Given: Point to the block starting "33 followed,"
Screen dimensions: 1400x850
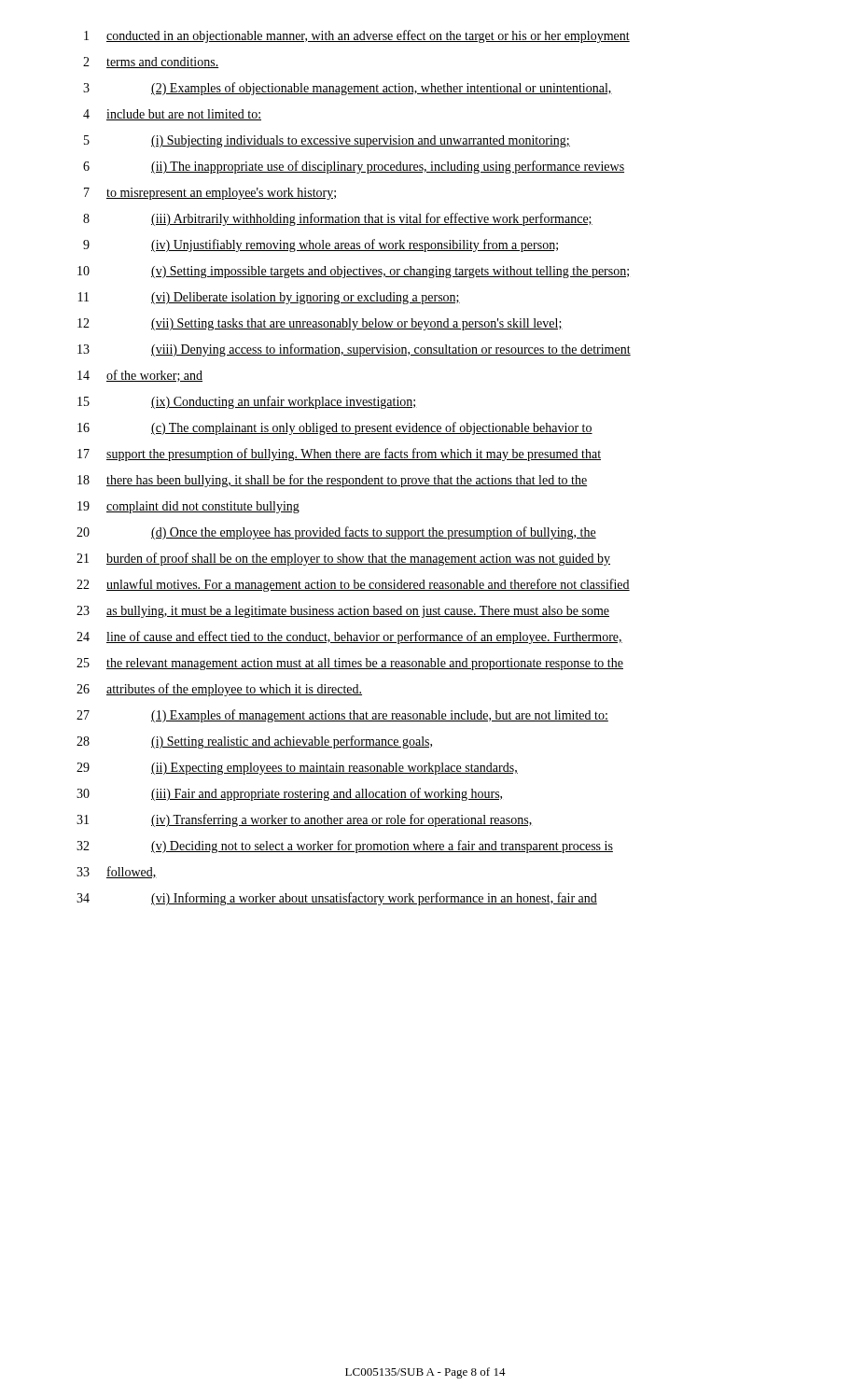Looking at the screenshot, I should click(117, 872).
